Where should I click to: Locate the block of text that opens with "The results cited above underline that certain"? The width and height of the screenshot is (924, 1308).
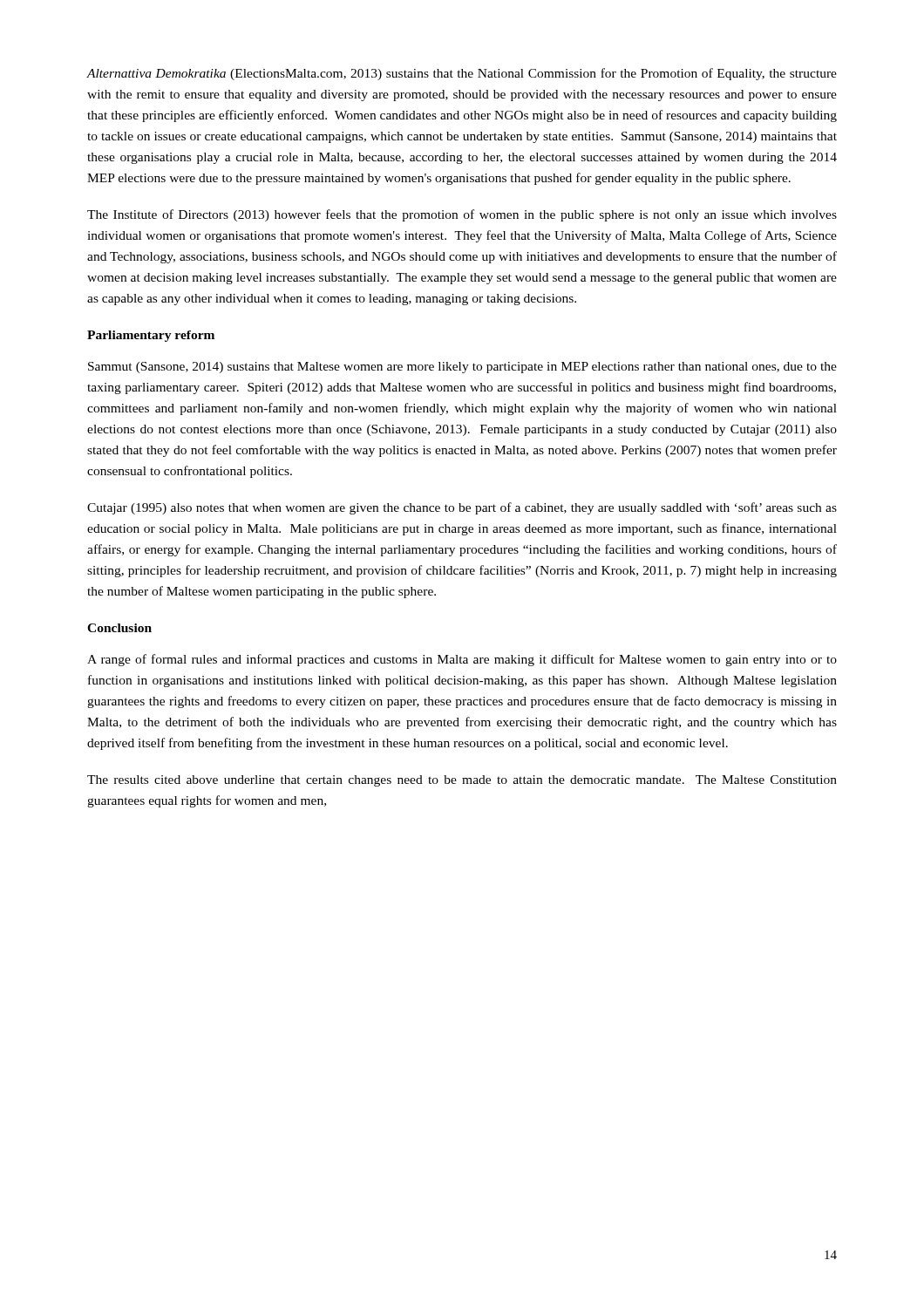[462, 790]
